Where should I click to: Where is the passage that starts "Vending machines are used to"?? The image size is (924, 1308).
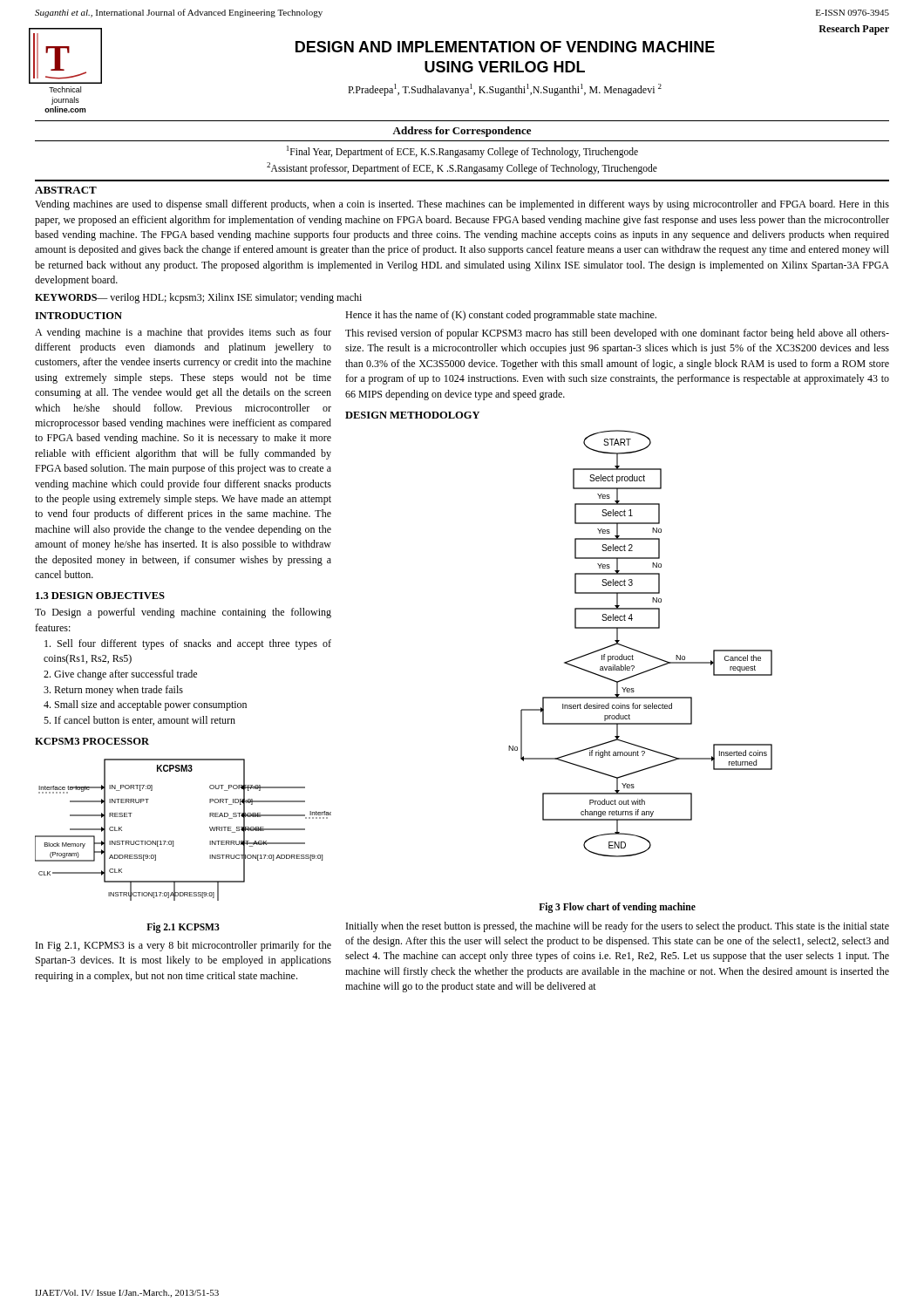(462, 242)
